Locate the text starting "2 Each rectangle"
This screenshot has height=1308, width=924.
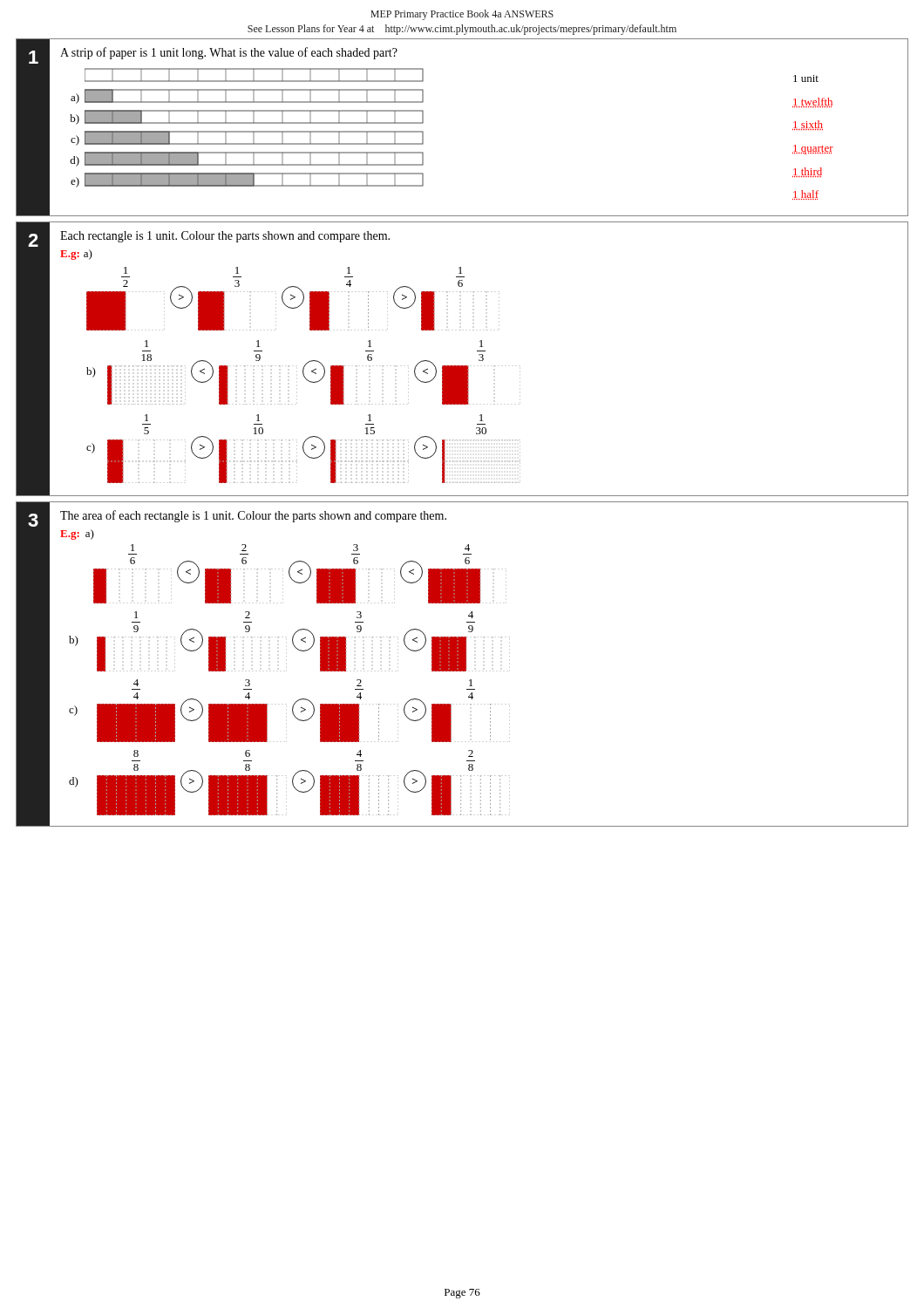pyautogui.click(x=462, y=359)
